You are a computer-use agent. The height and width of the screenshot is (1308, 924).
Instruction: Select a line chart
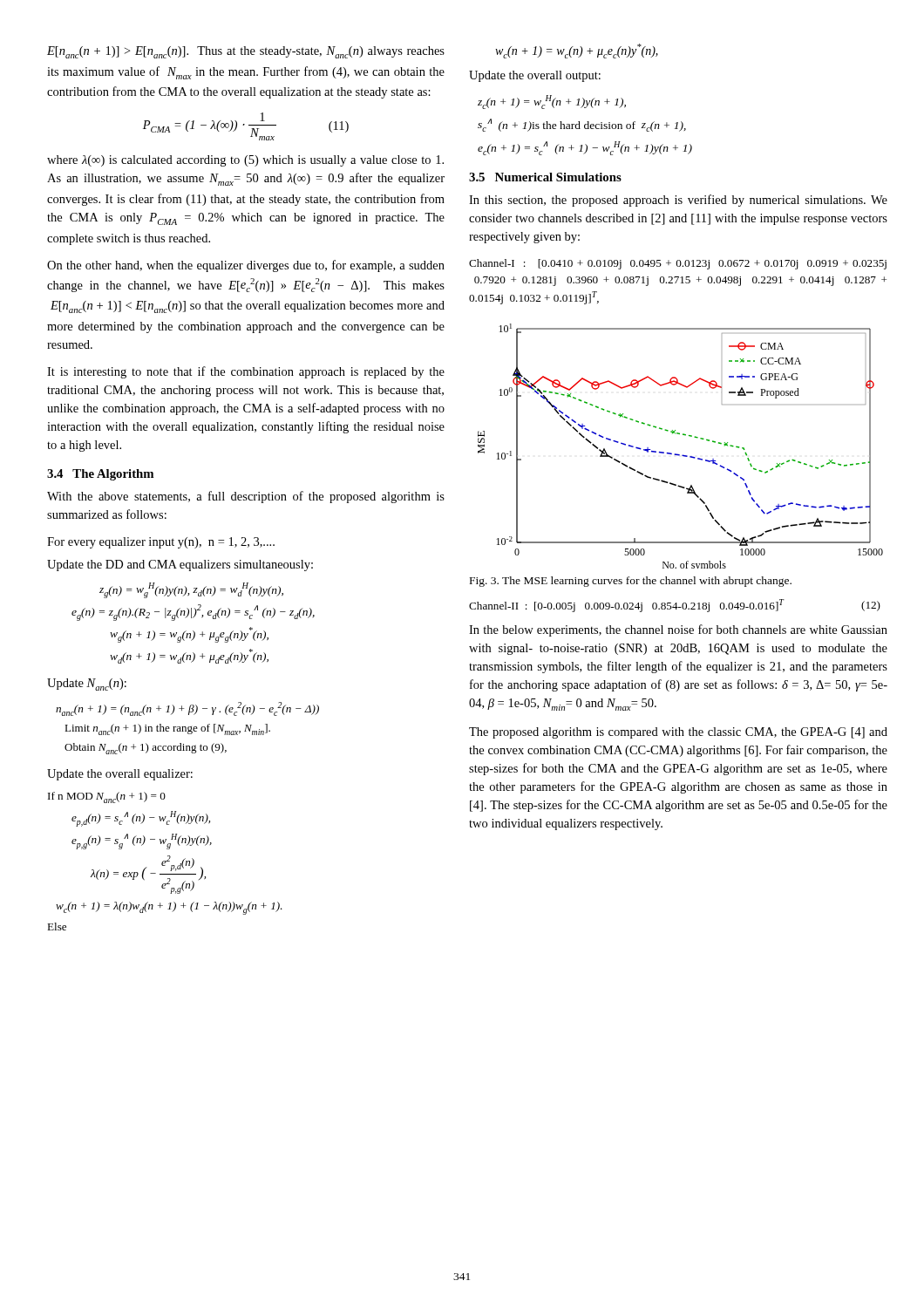[678, 442]
